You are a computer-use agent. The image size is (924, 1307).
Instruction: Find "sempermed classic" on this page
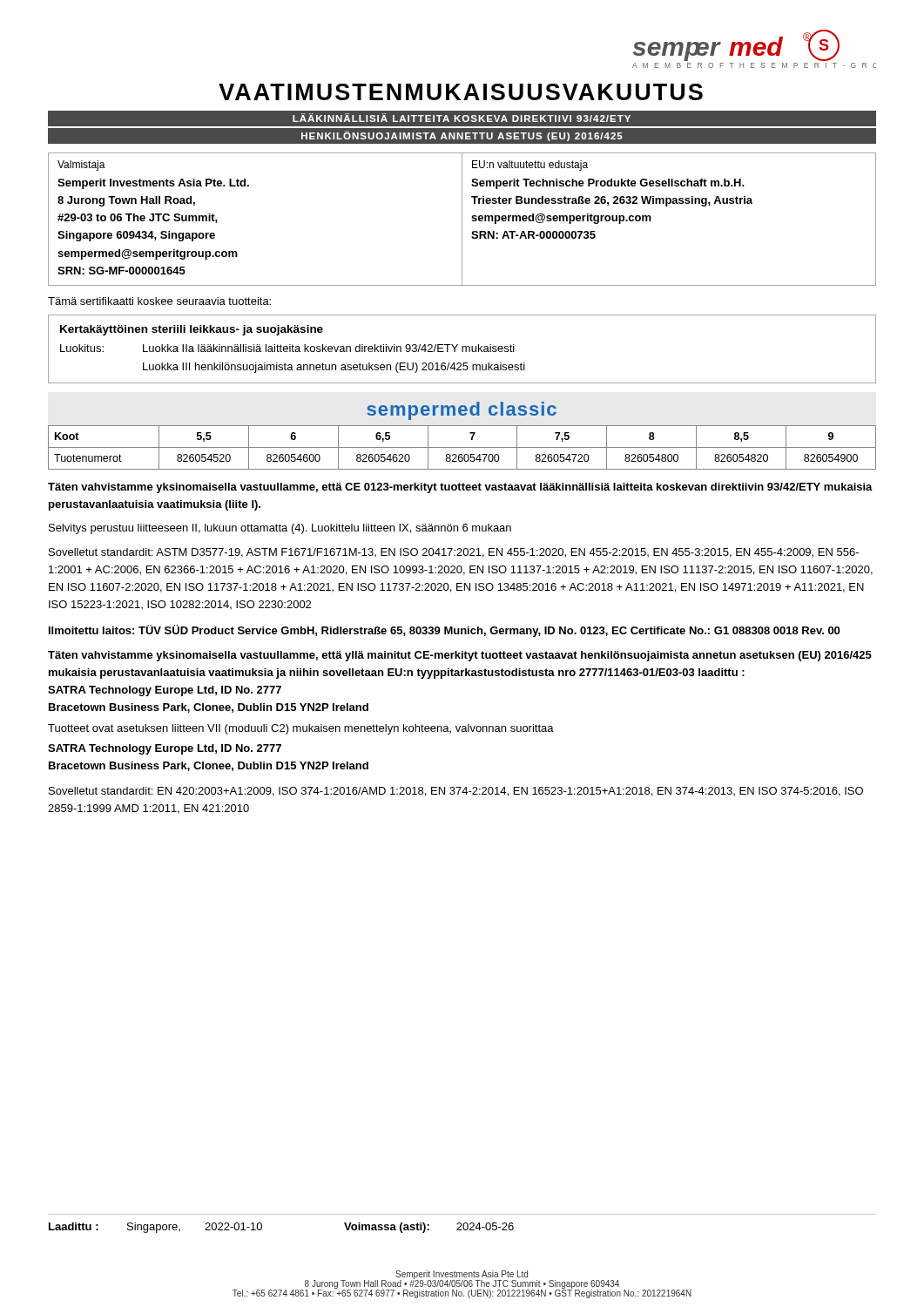tap(462, 409)
